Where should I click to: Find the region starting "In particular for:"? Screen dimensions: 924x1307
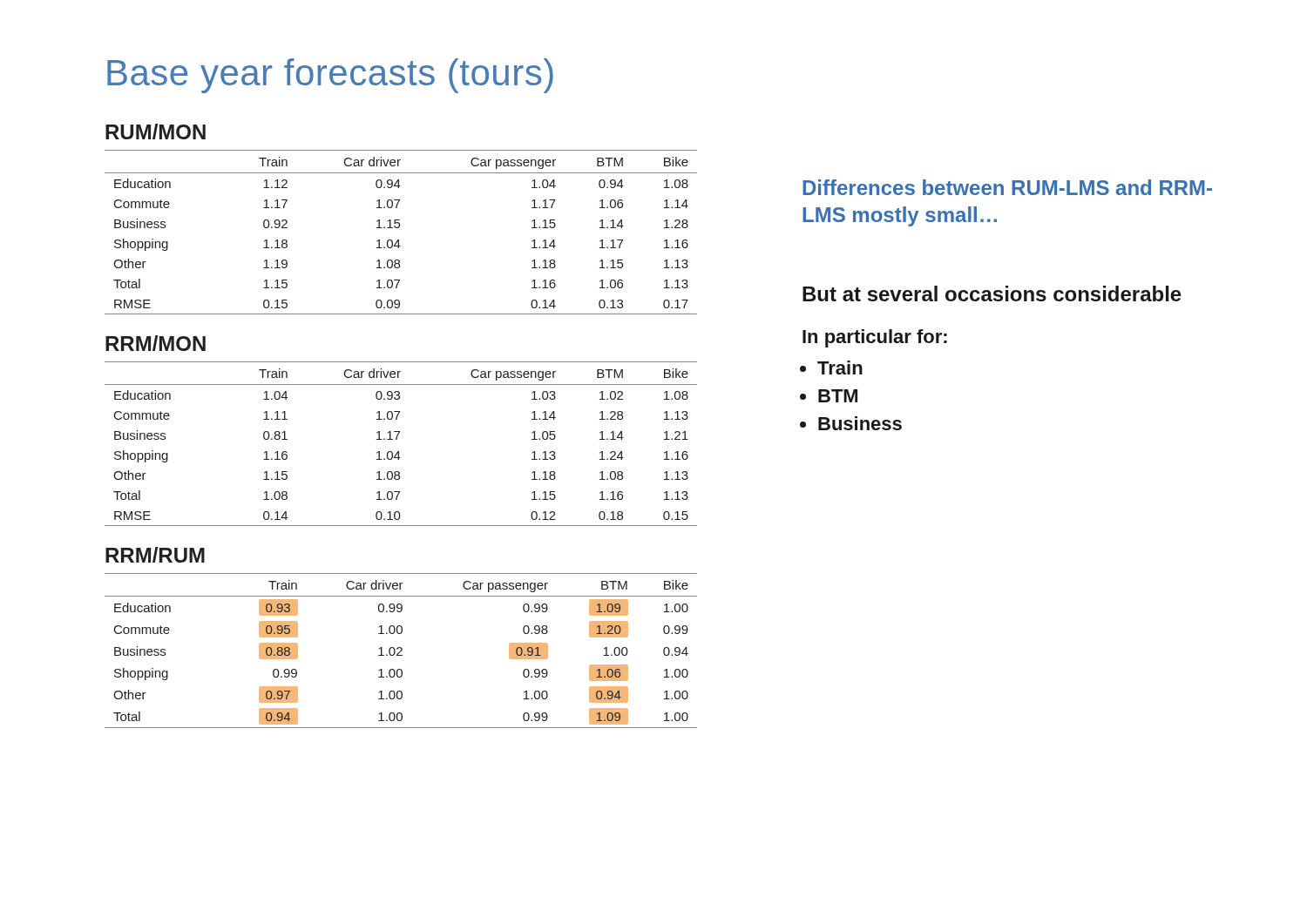[875, 338]
